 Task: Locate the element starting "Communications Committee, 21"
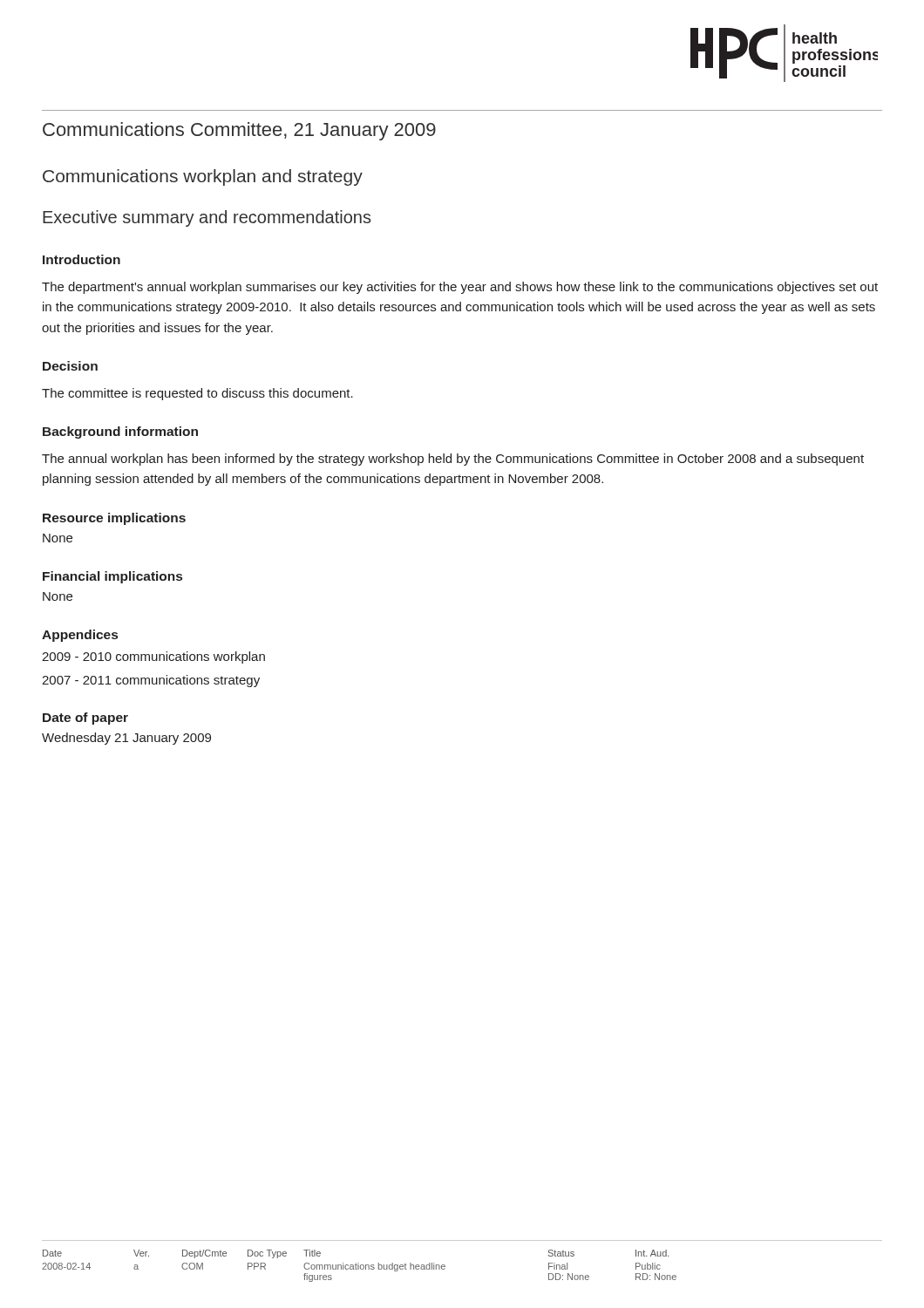[x=239, y=129]
